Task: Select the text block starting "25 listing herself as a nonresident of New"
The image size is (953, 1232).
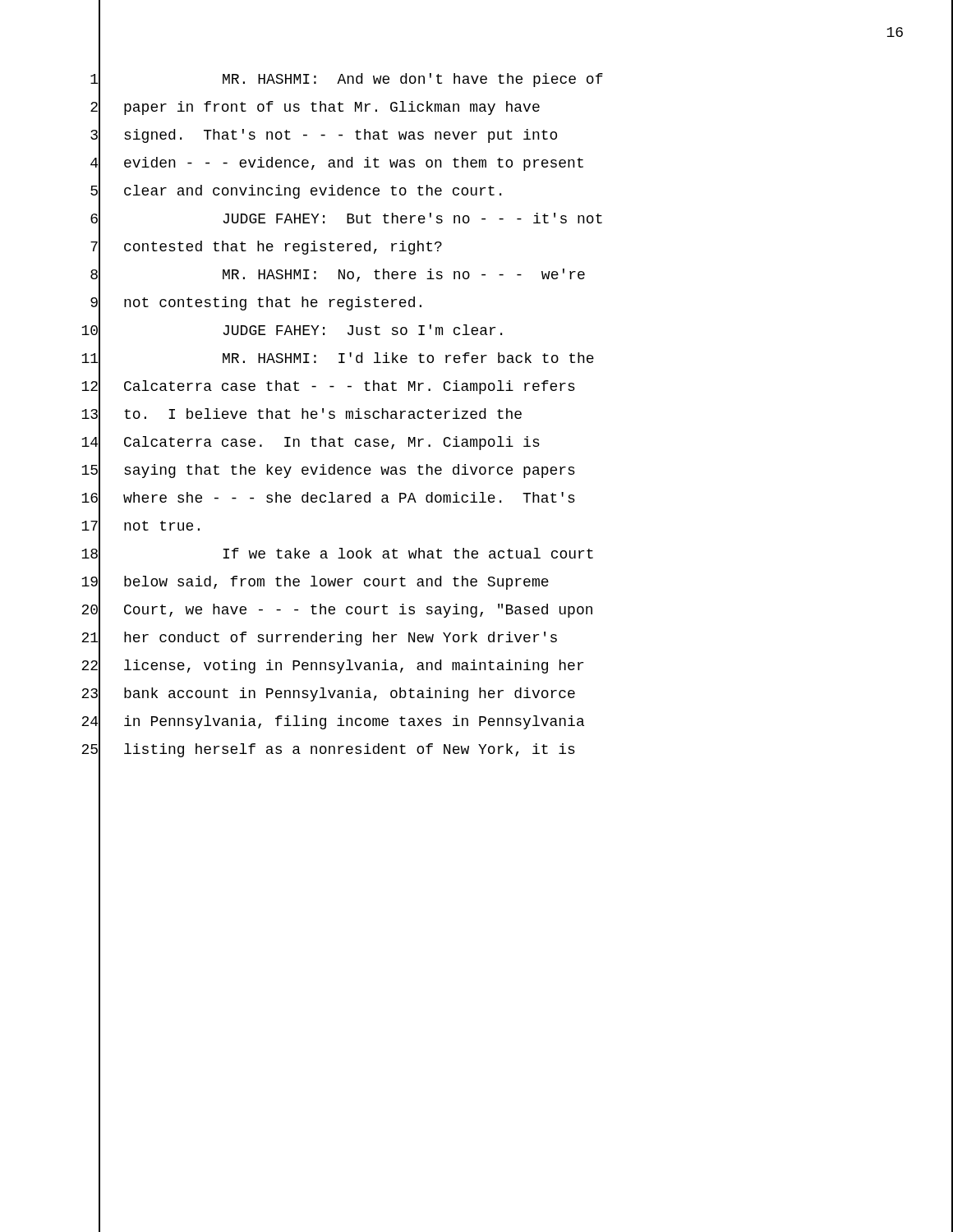Action: (476, 750)
